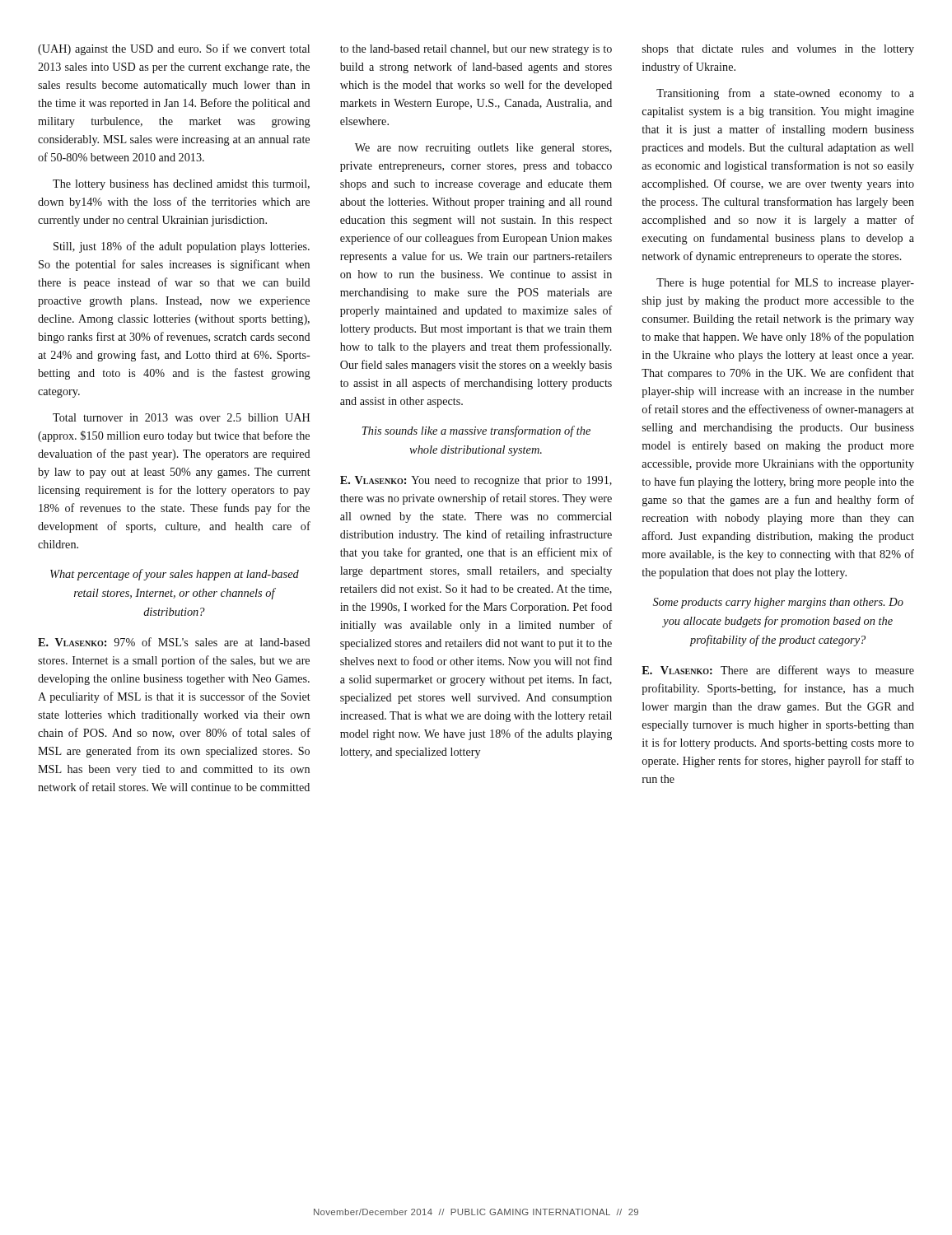Find the text block that says "This sounds like a massive"
This screenshot has height=1235, width=952.
click(x=476, y=441)
